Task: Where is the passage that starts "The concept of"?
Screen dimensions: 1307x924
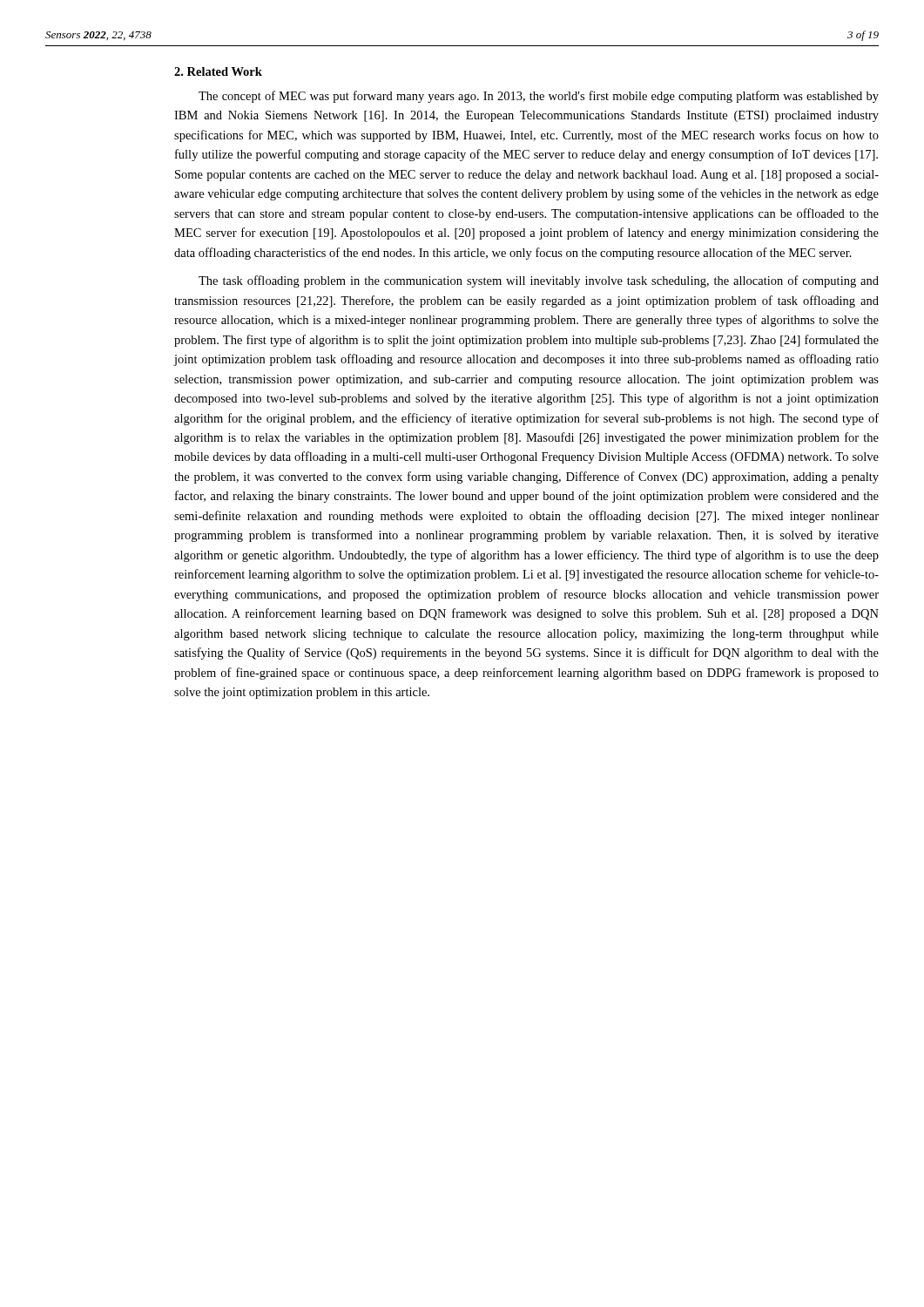Action: coord(526,174)
